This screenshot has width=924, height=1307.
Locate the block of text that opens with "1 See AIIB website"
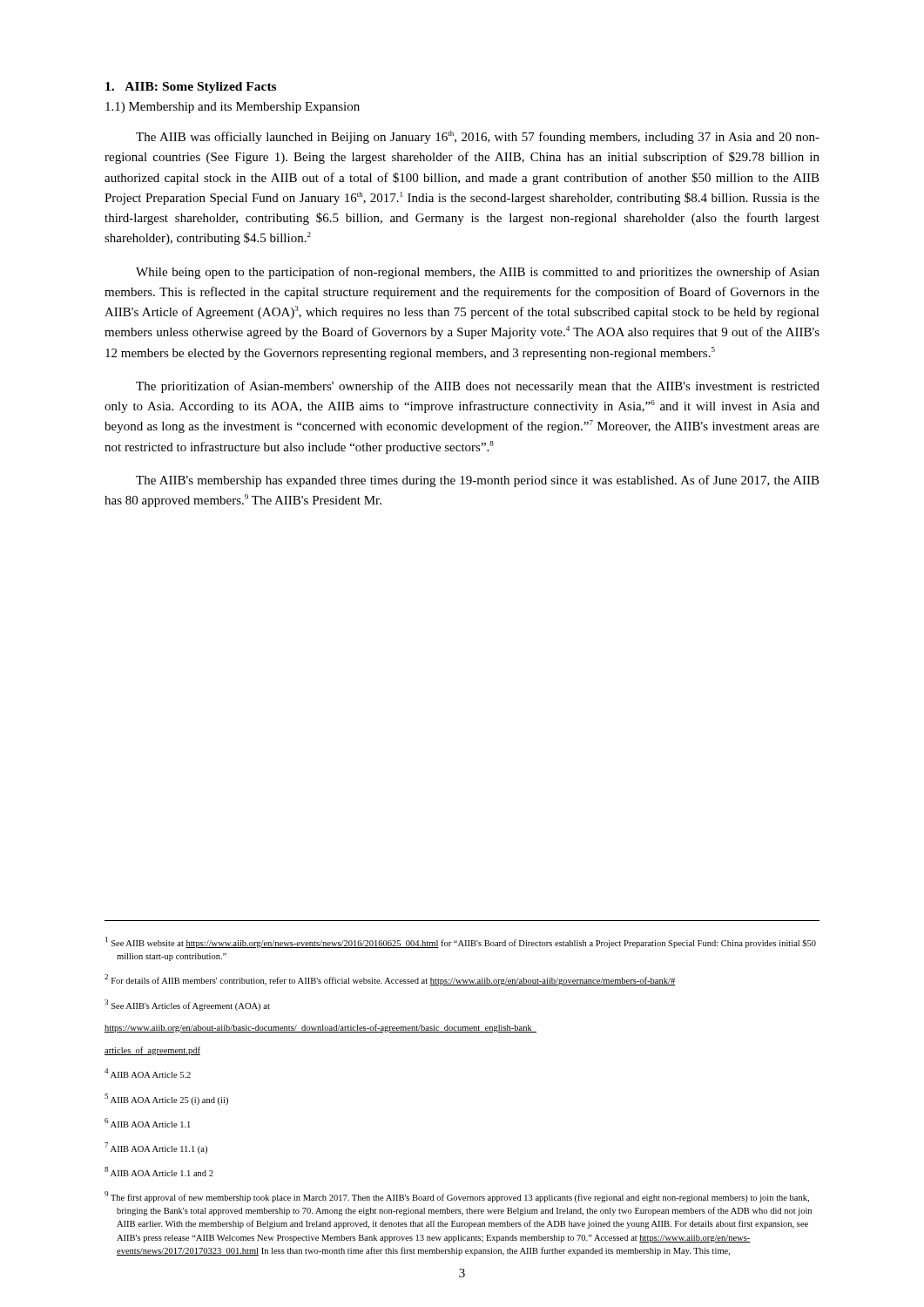(x=461, y=942)
